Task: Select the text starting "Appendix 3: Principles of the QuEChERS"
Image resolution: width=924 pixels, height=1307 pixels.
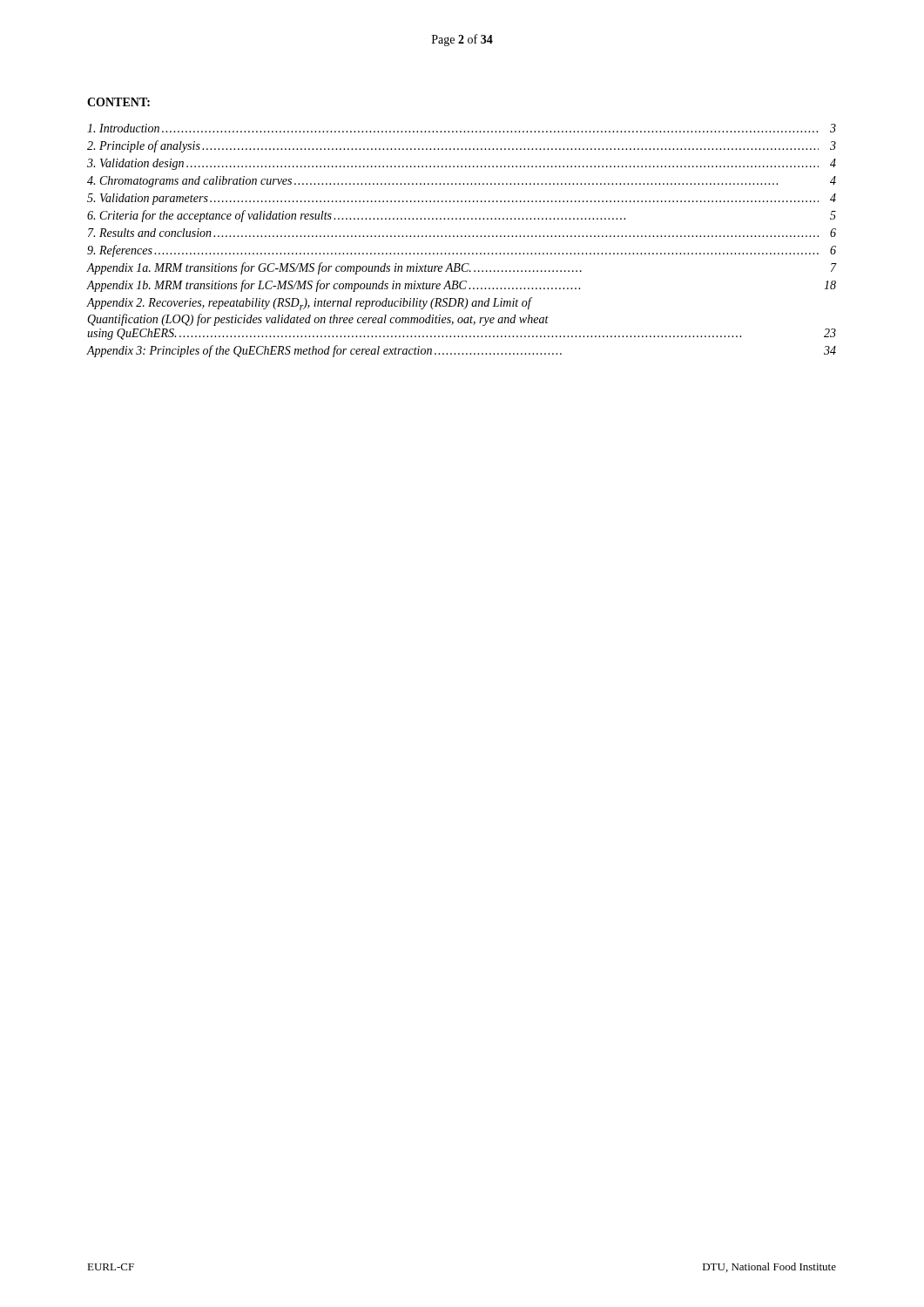Action: click(462, 351)
